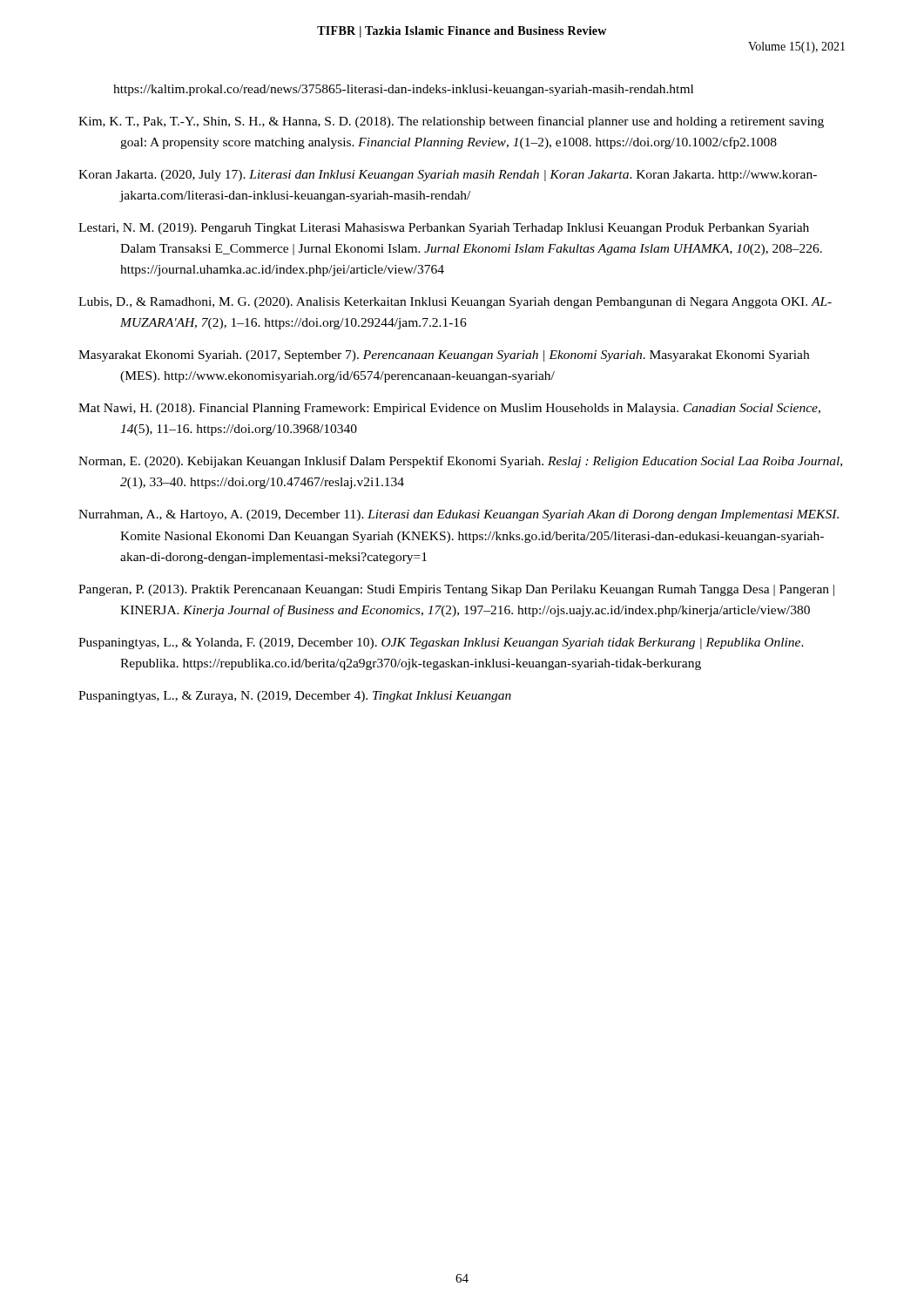
Task: Click the passage that begins "Nurrahman, A., & Hartoyo, A. (2019, December"
Action: [x=459, y=535]
